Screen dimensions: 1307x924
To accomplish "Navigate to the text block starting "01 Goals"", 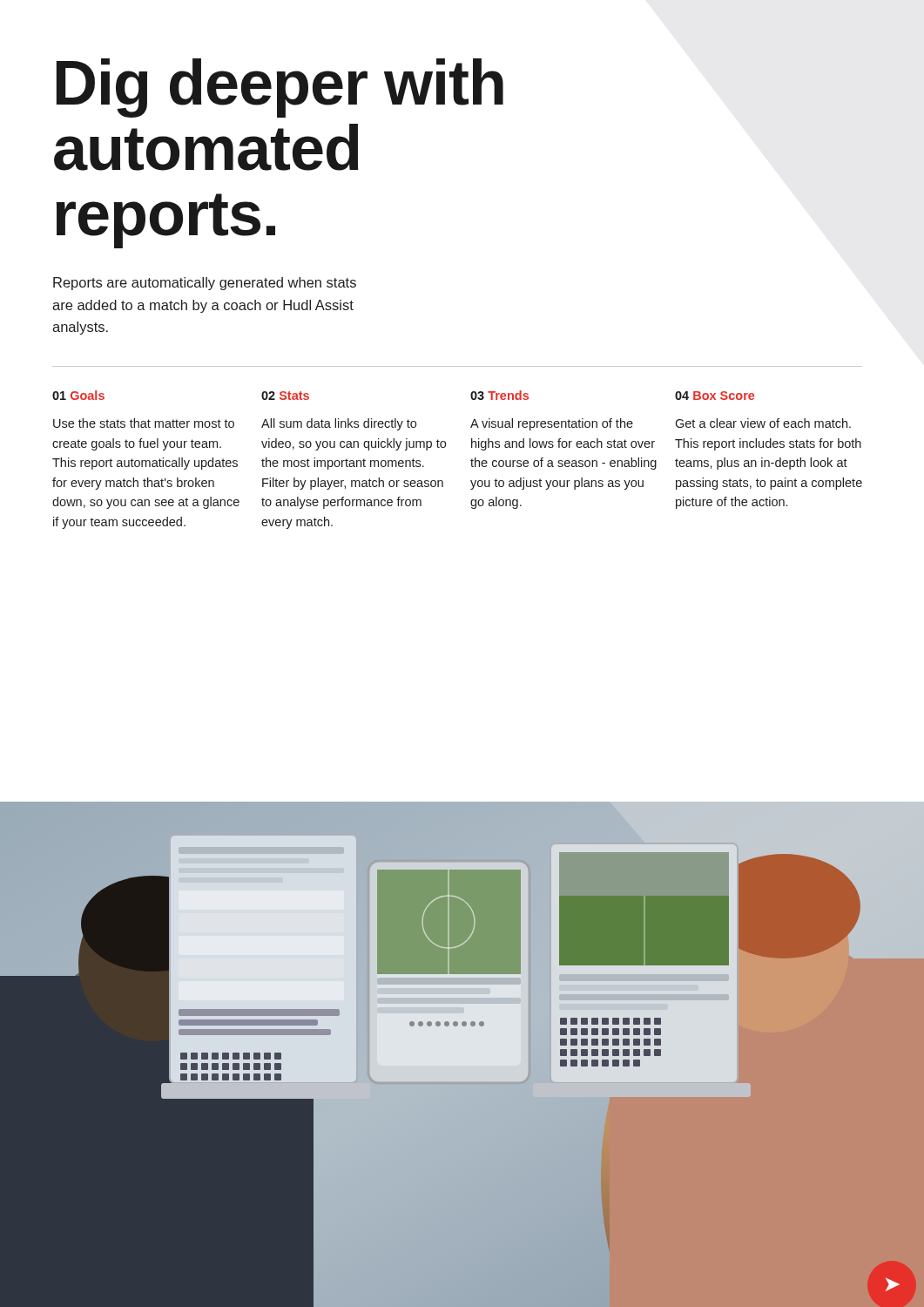I will click(x=79, y=396).
